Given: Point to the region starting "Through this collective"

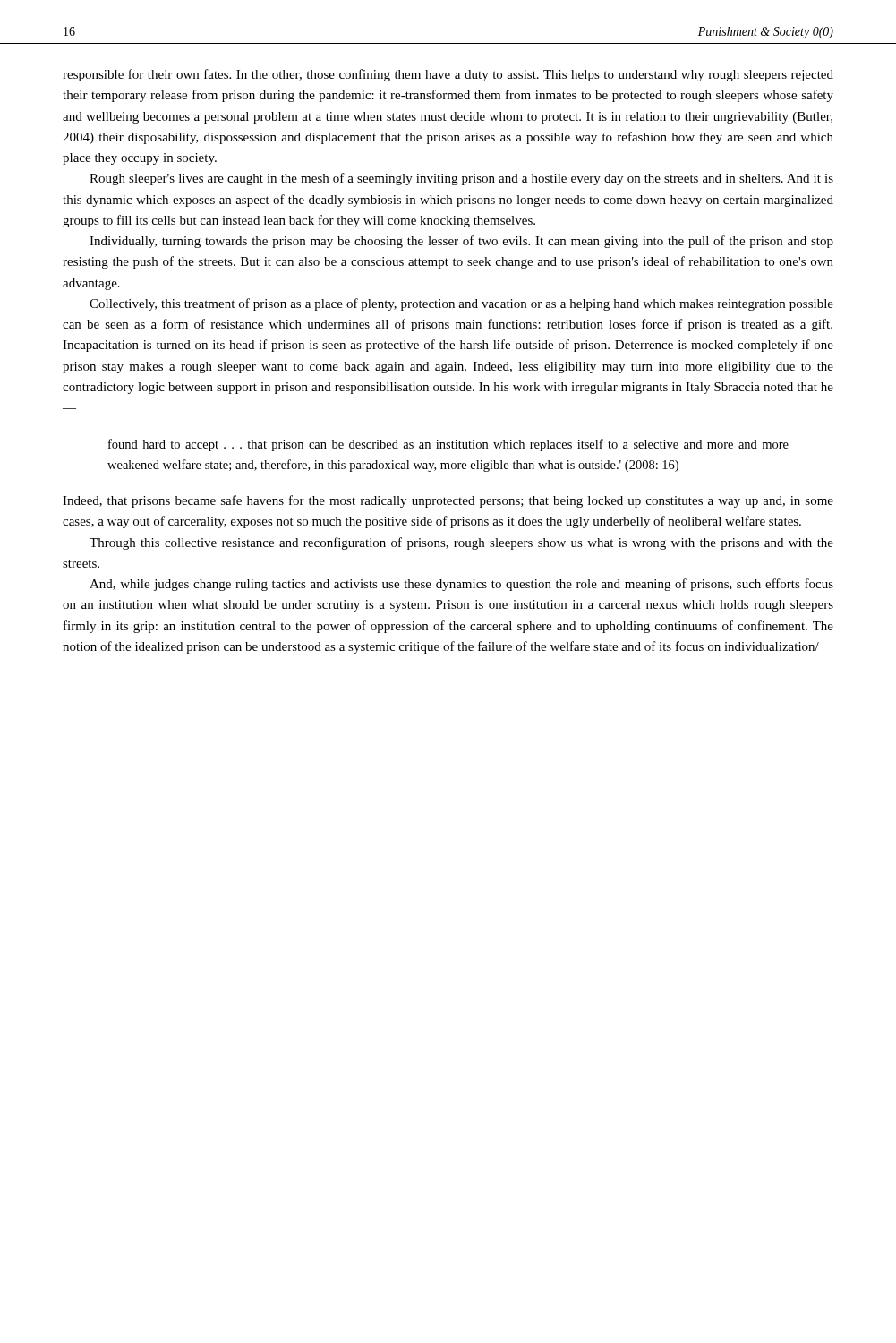Looking at the screenshot, I should 448,553.
